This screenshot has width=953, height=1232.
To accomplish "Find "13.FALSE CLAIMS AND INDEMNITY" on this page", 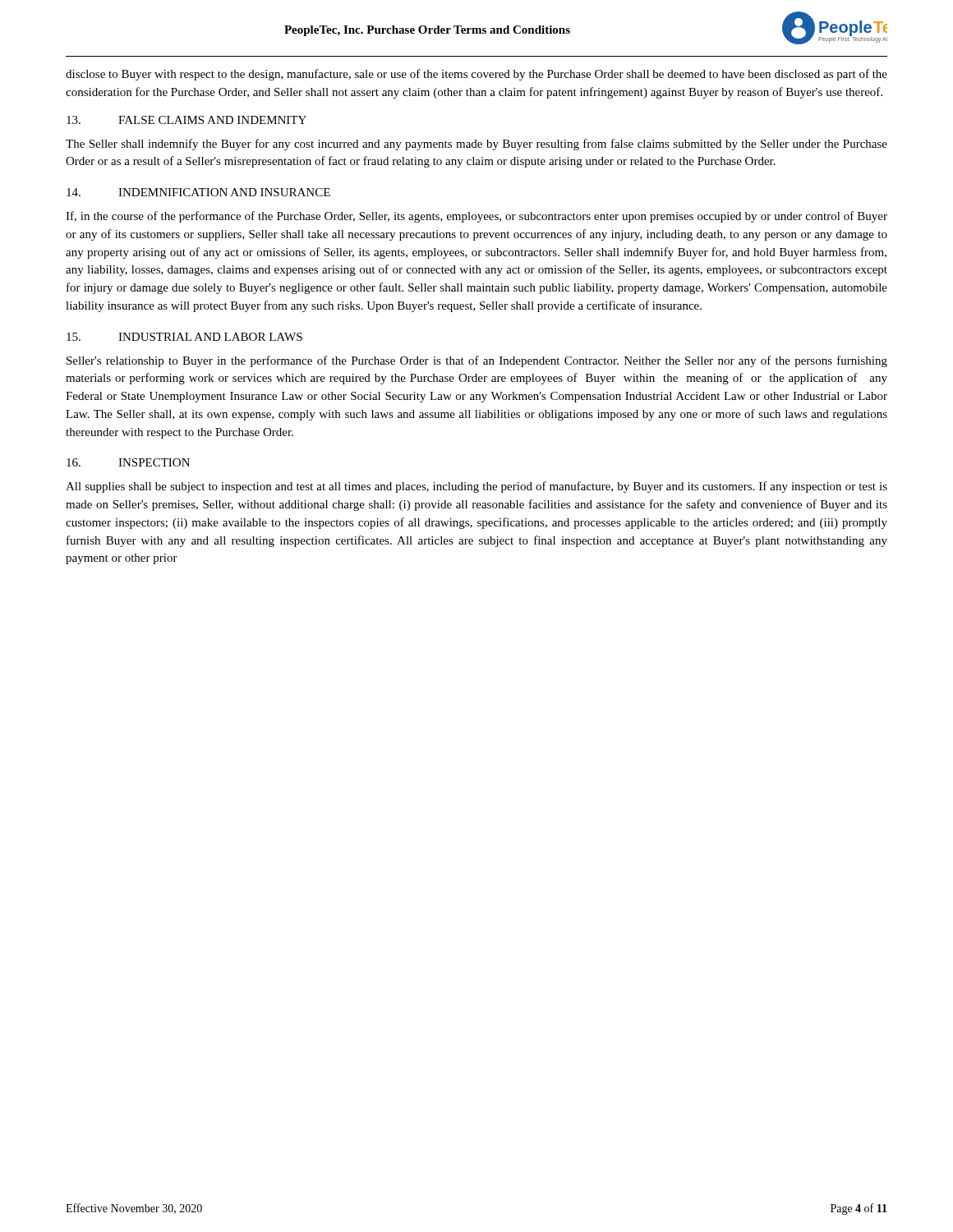I will click(186, 120).
